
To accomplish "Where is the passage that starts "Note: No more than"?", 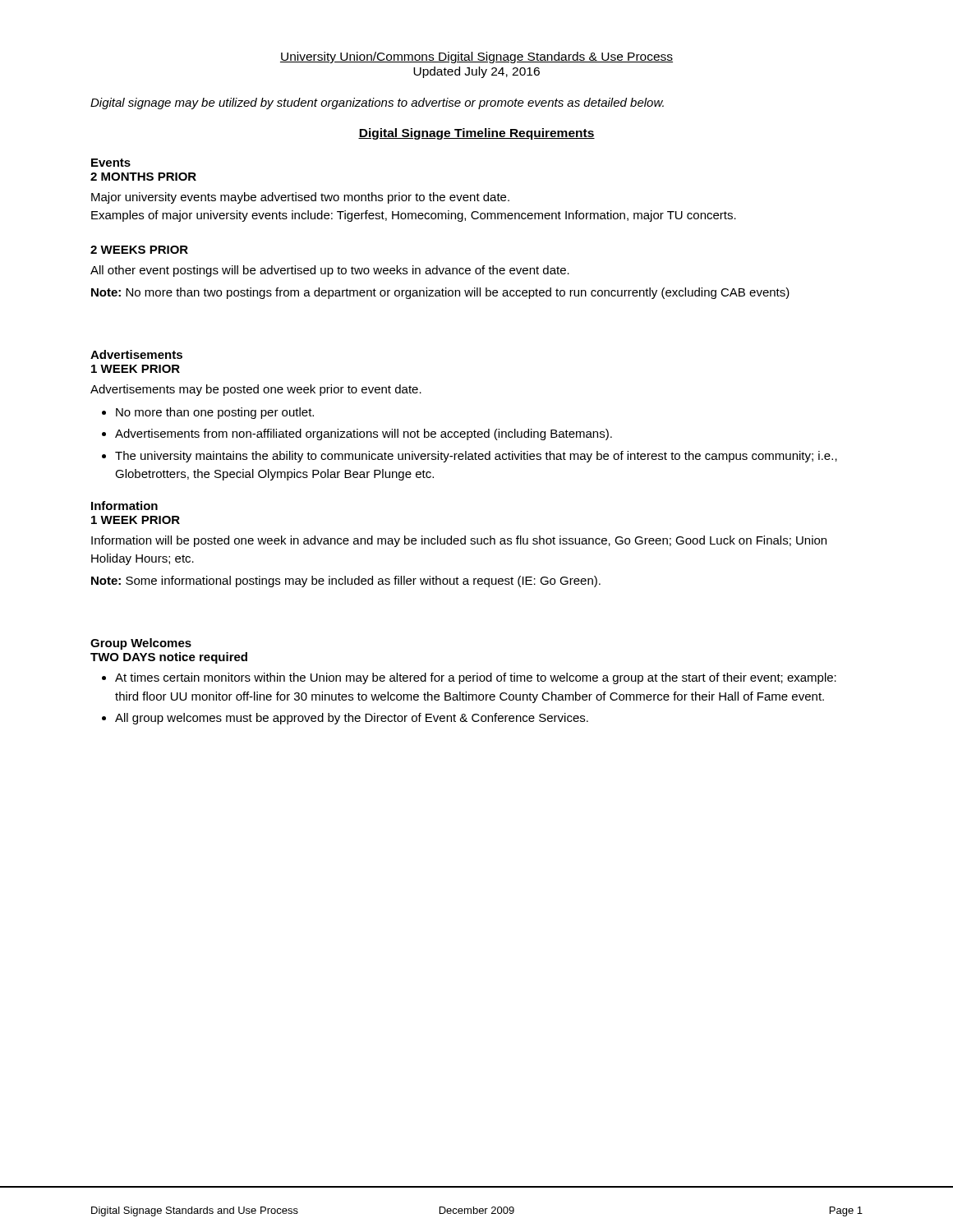I will coord(440,292).
